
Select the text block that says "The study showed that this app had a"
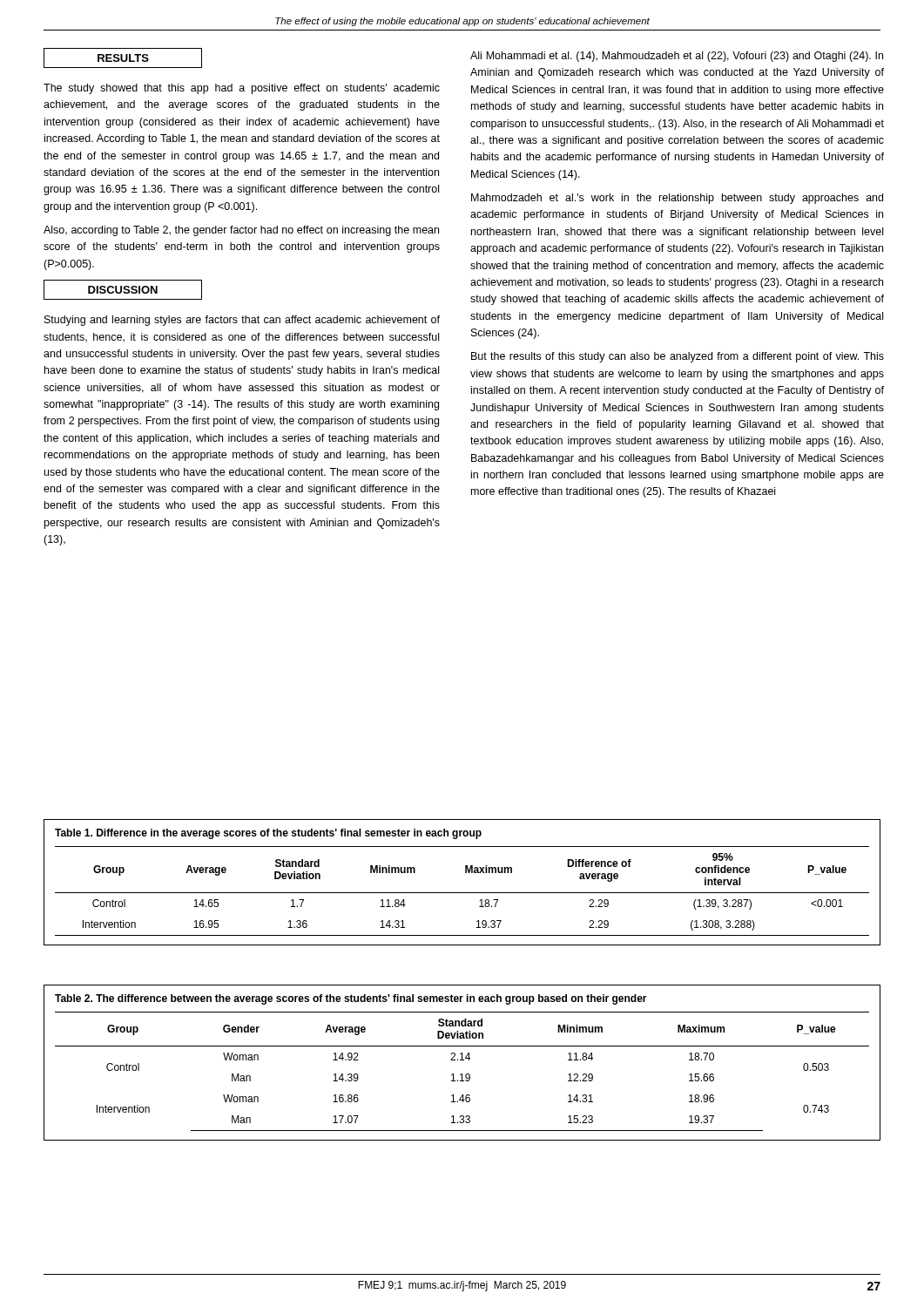point(242,147)
